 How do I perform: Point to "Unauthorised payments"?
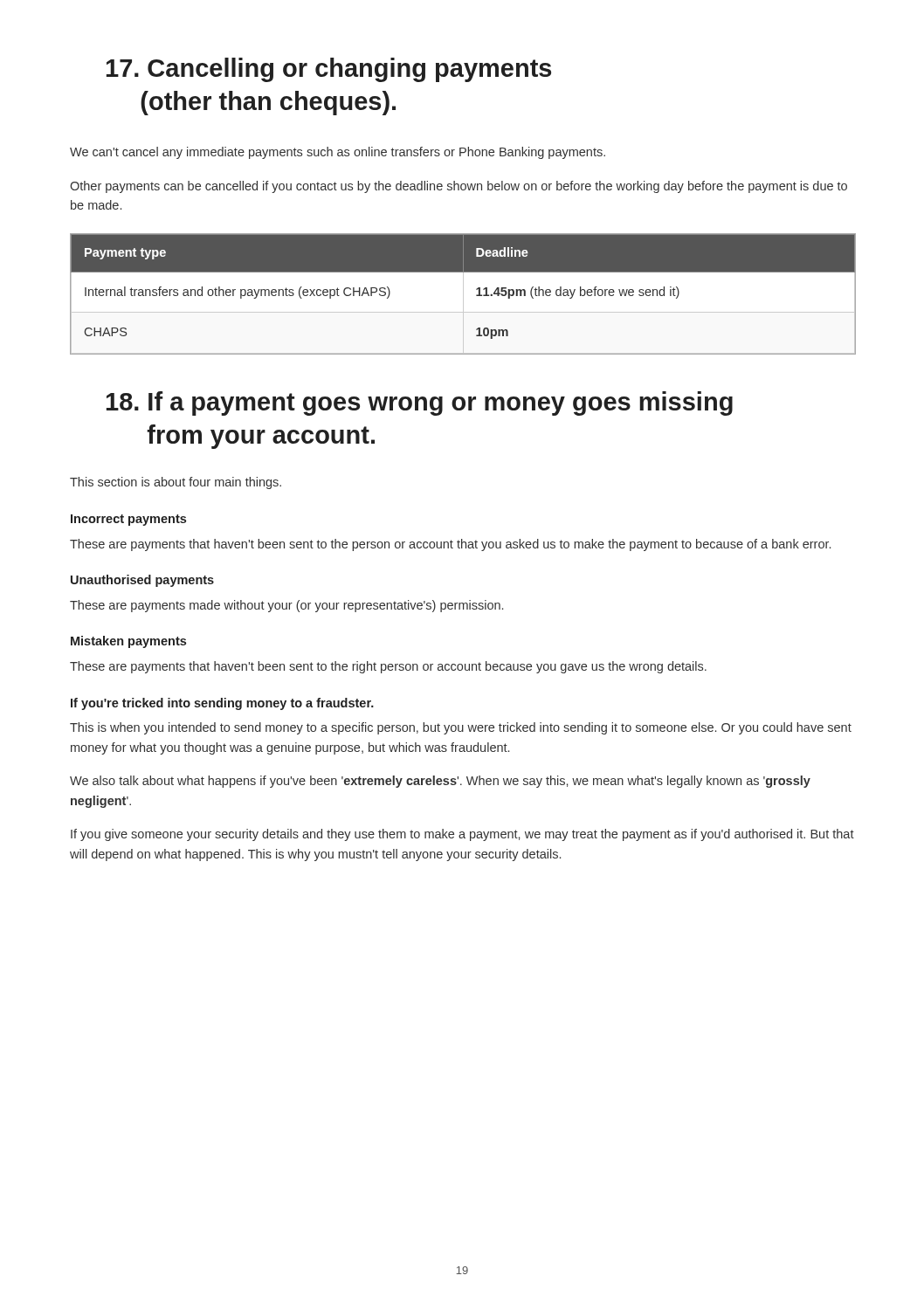pyautogui.click(x=142, y=580)
